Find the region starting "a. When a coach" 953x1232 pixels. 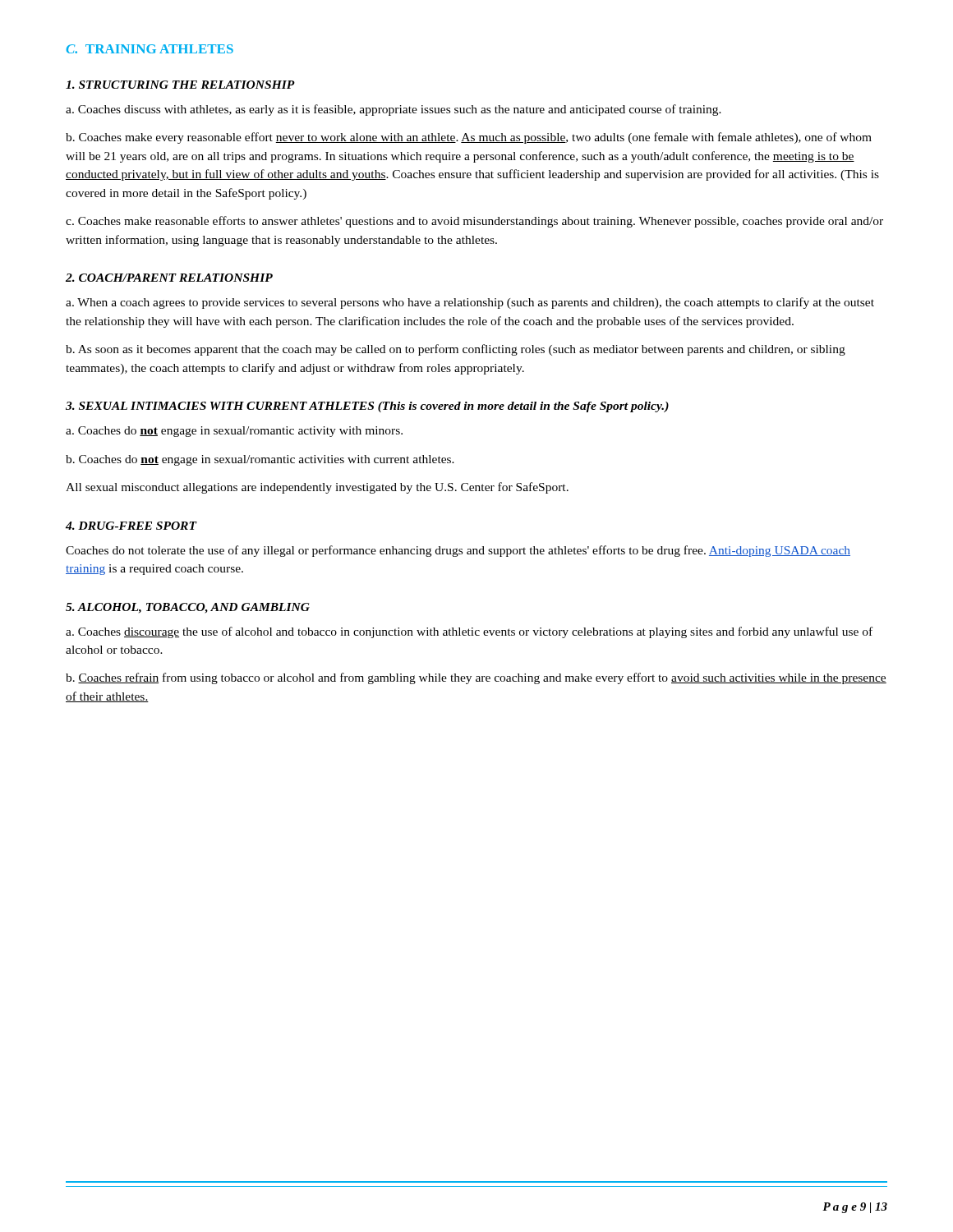pos(470,311)
